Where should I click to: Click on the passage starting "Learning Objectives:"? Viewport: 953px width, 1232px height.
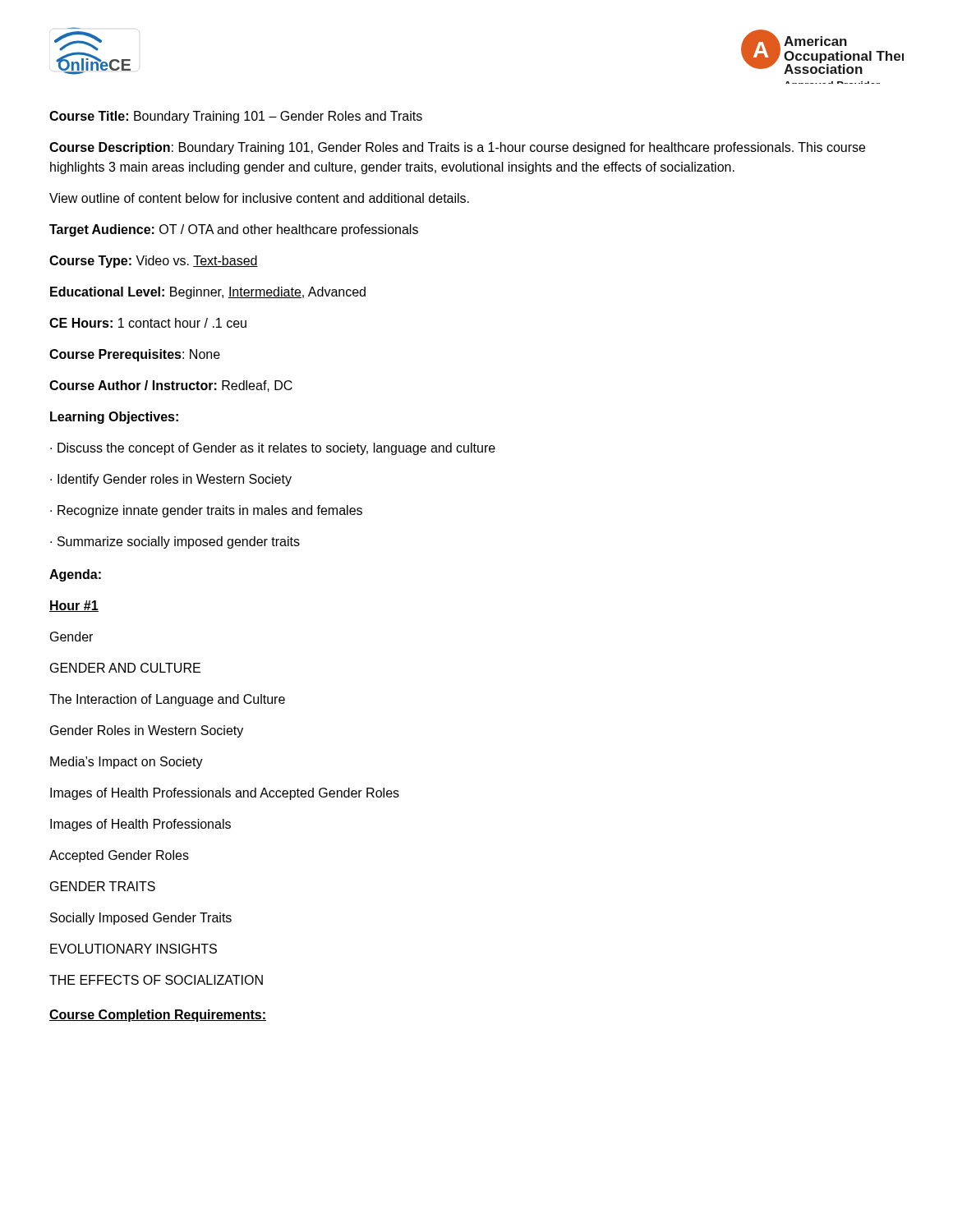(x=114, y=417)
